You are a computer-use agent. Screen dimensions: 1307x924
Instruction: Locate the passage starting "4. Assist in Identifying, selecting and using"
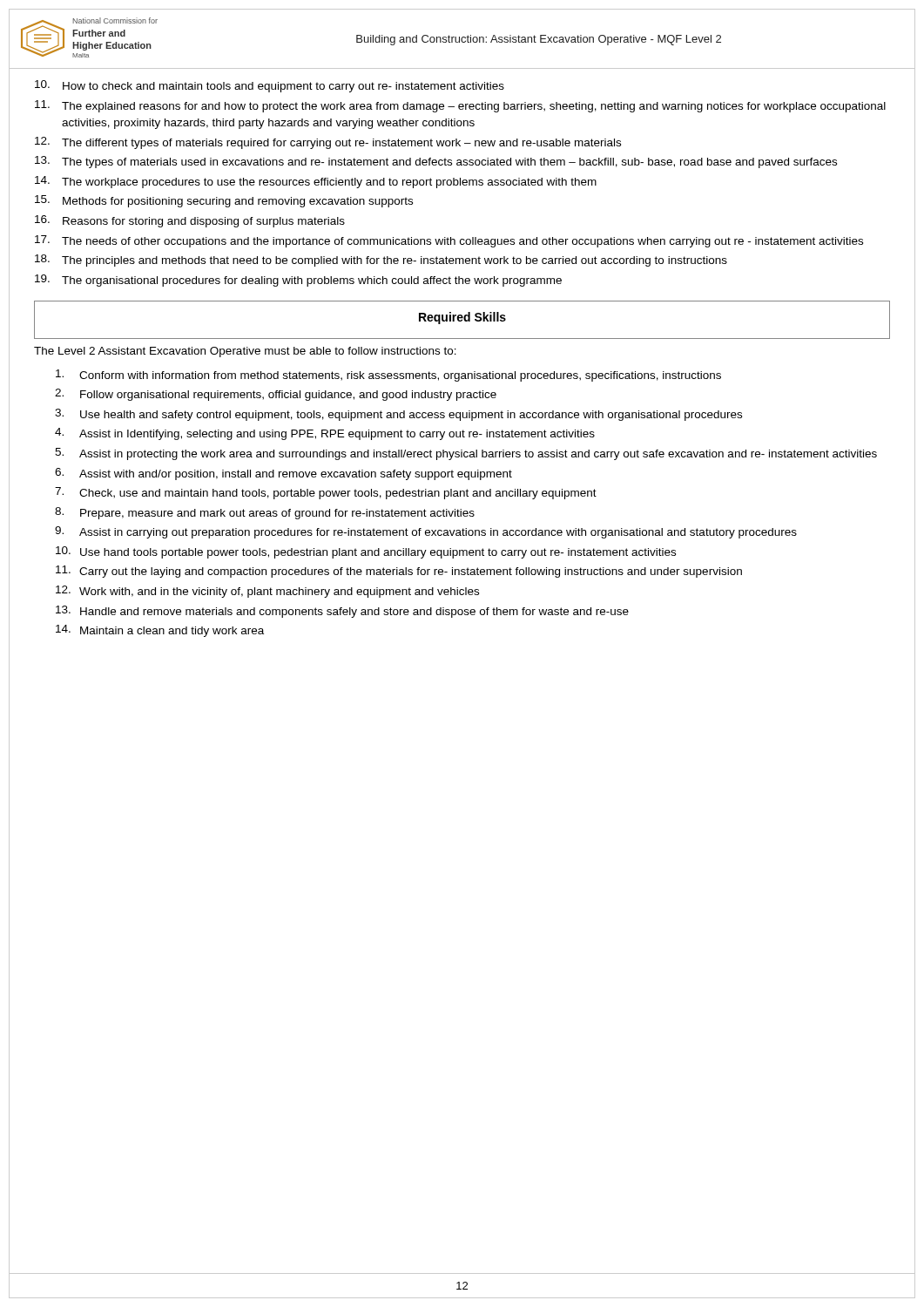tap(472, 434)
